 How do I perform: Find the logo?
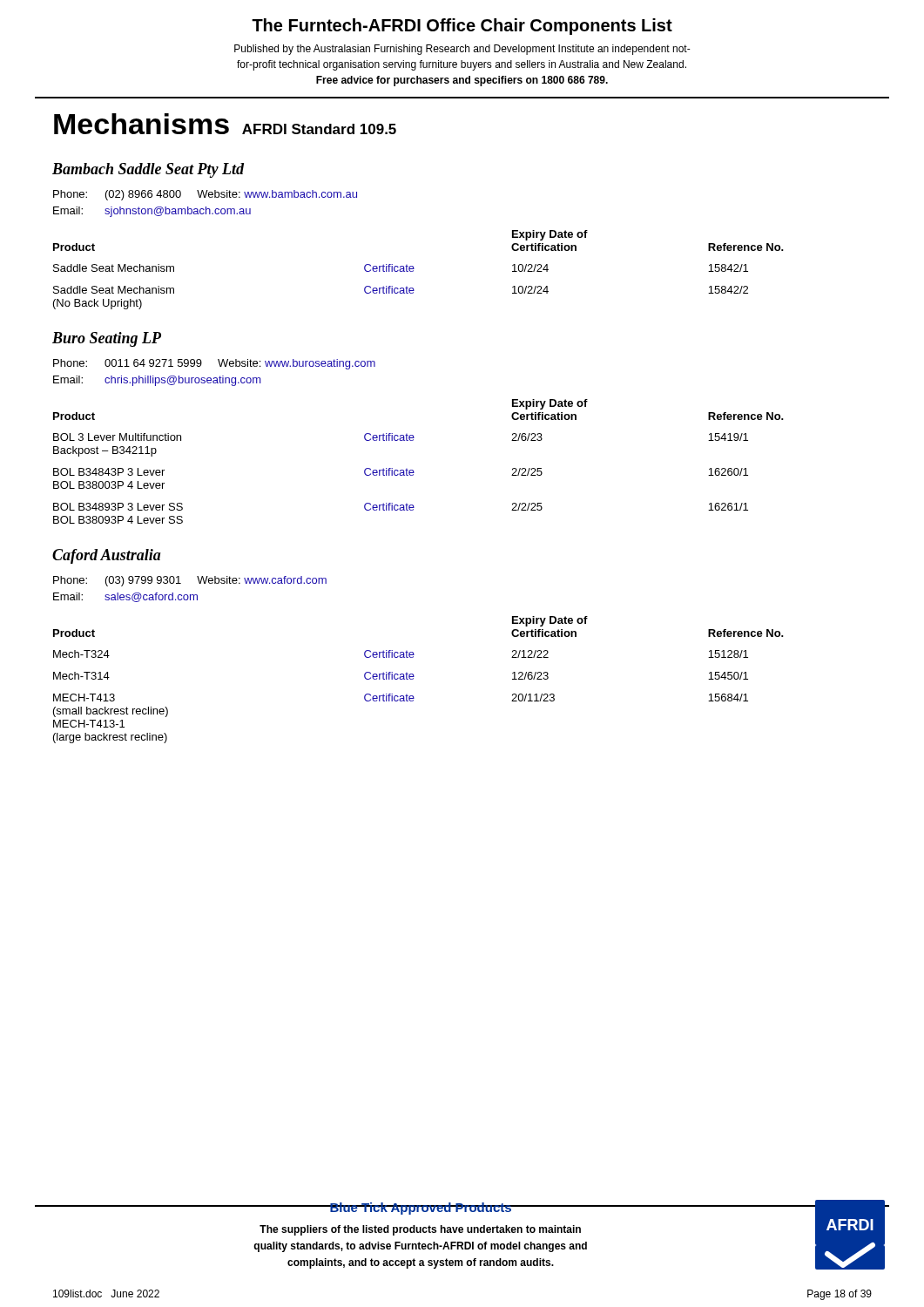[852, 1236]
